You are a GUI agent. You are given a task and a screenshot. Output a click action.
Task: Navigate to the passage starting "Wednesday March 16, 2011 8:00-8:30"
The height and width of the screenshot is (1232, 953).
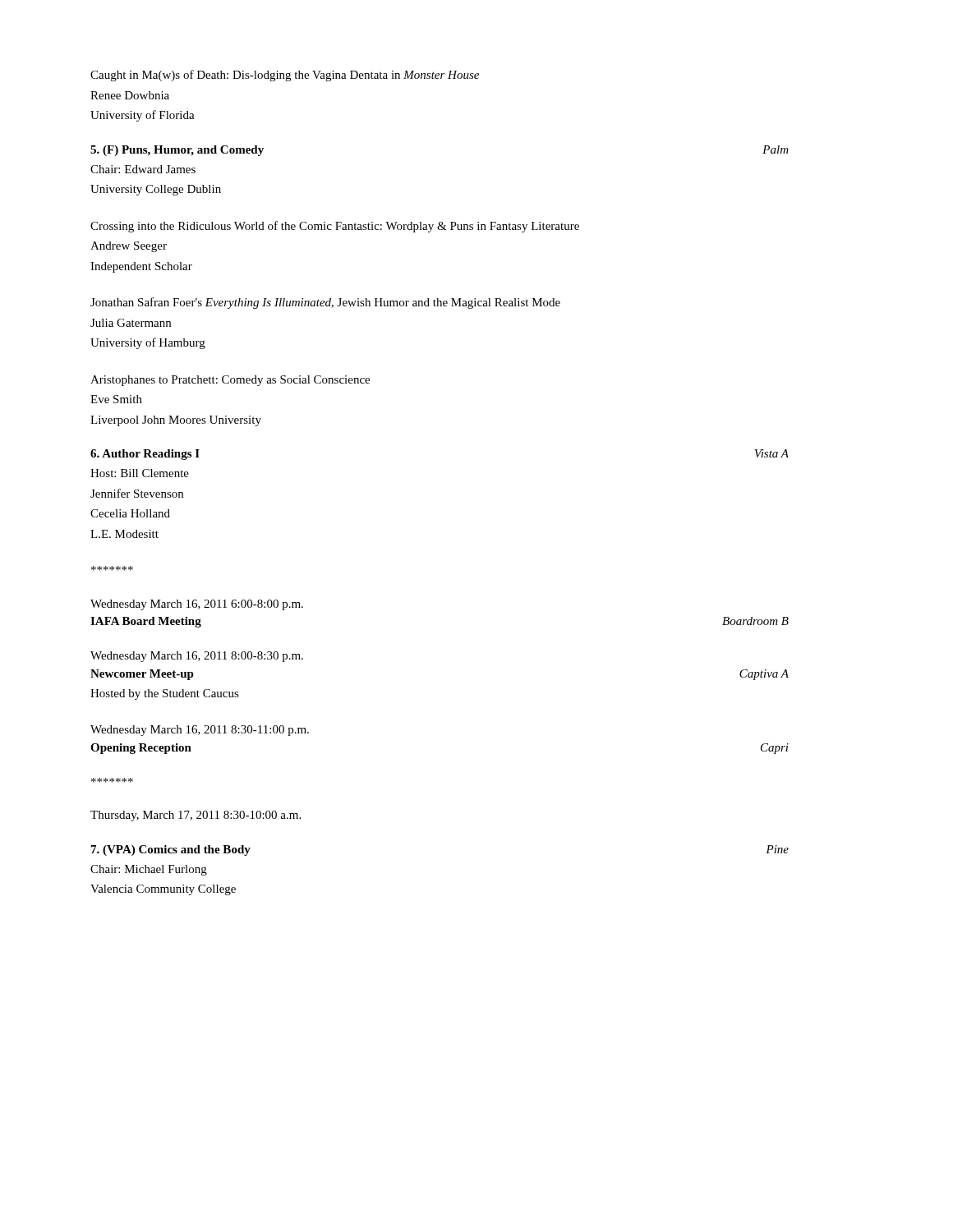pyautogui.click(x=197, y=657)
